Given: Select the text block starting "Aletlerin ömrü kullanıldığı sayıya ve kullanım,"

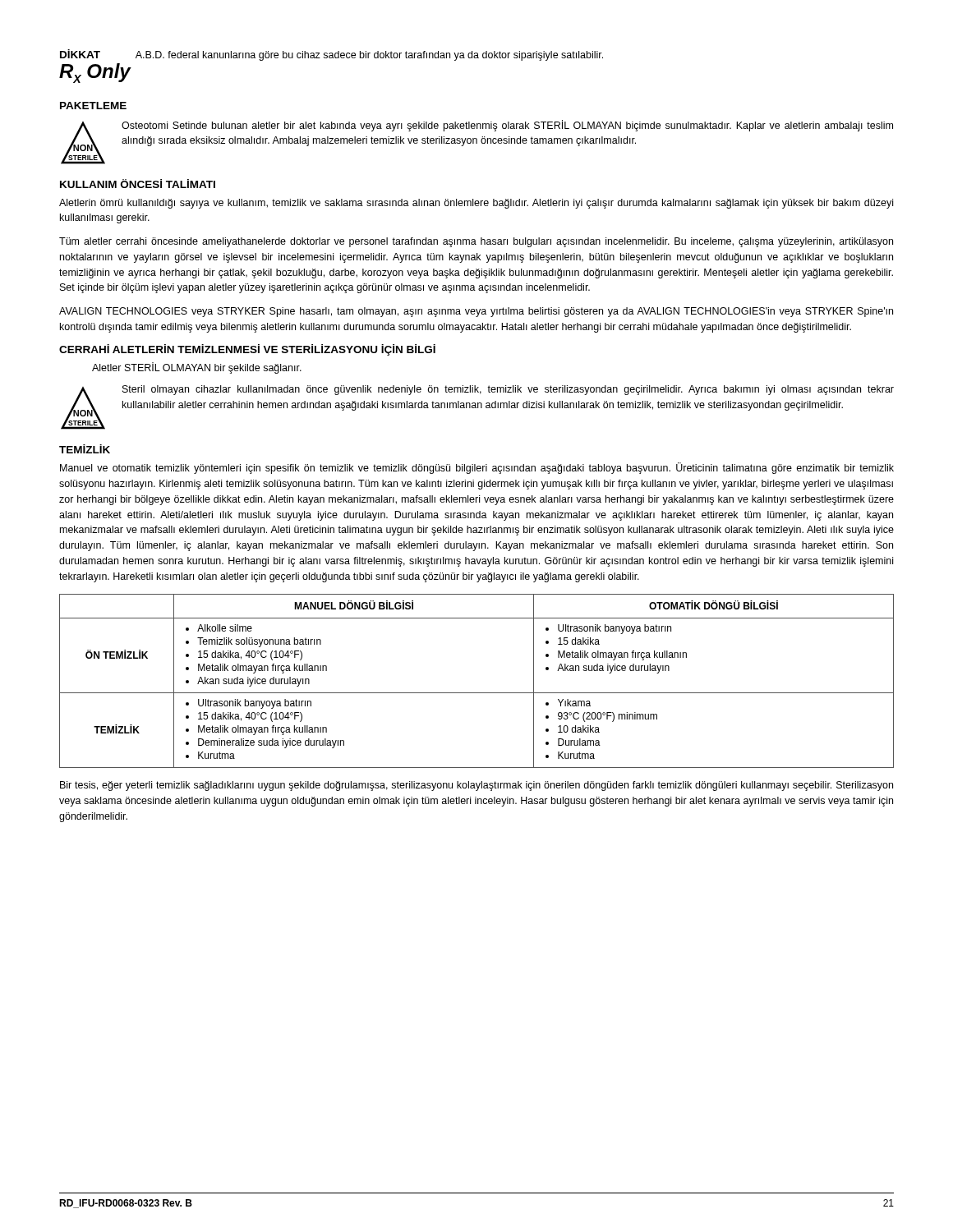Looking at the screenshot, I should click(476, 210).
